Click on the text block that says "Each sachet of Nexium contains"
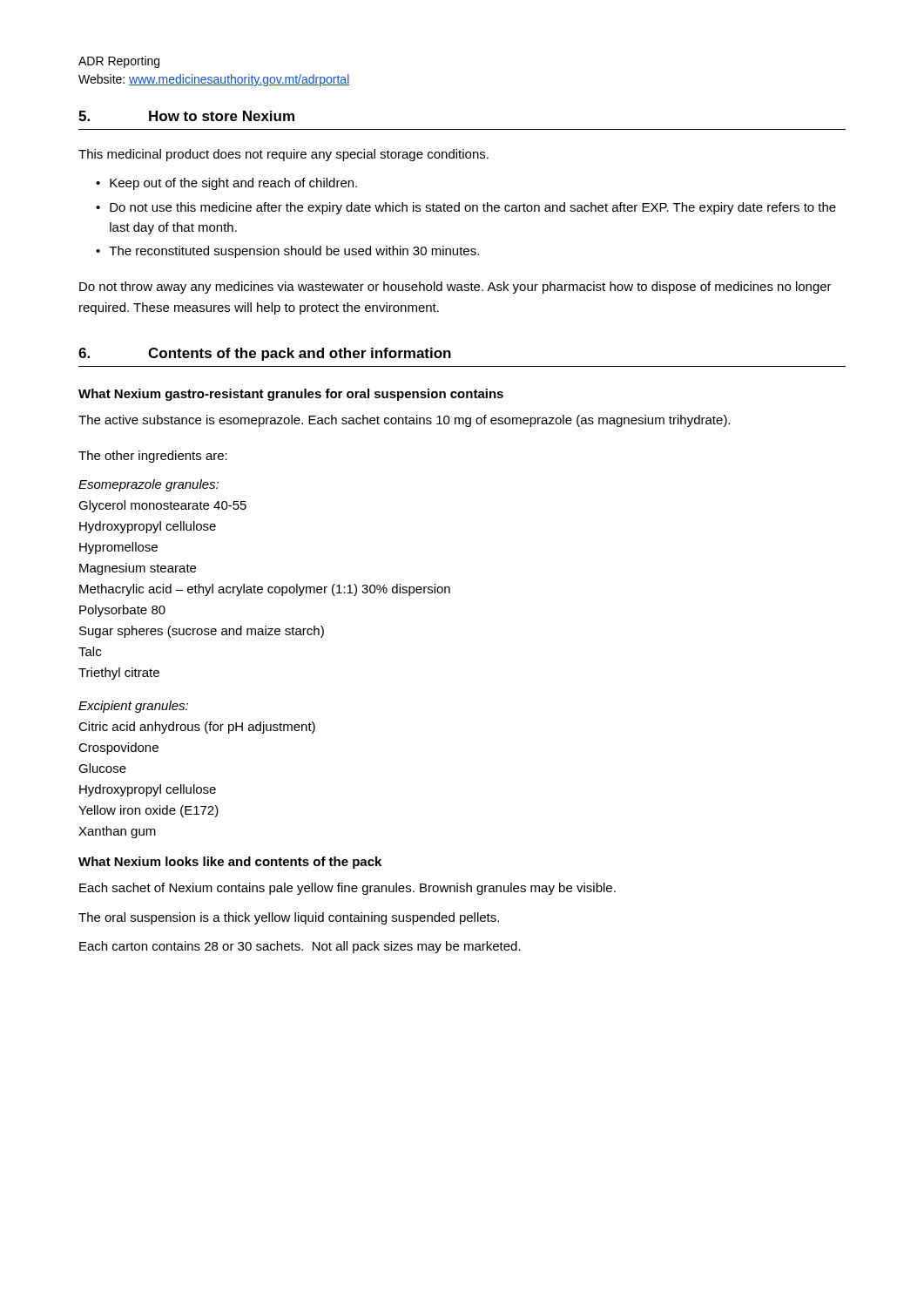Screen dimensions: 1307x924 (x=347, y=888)
